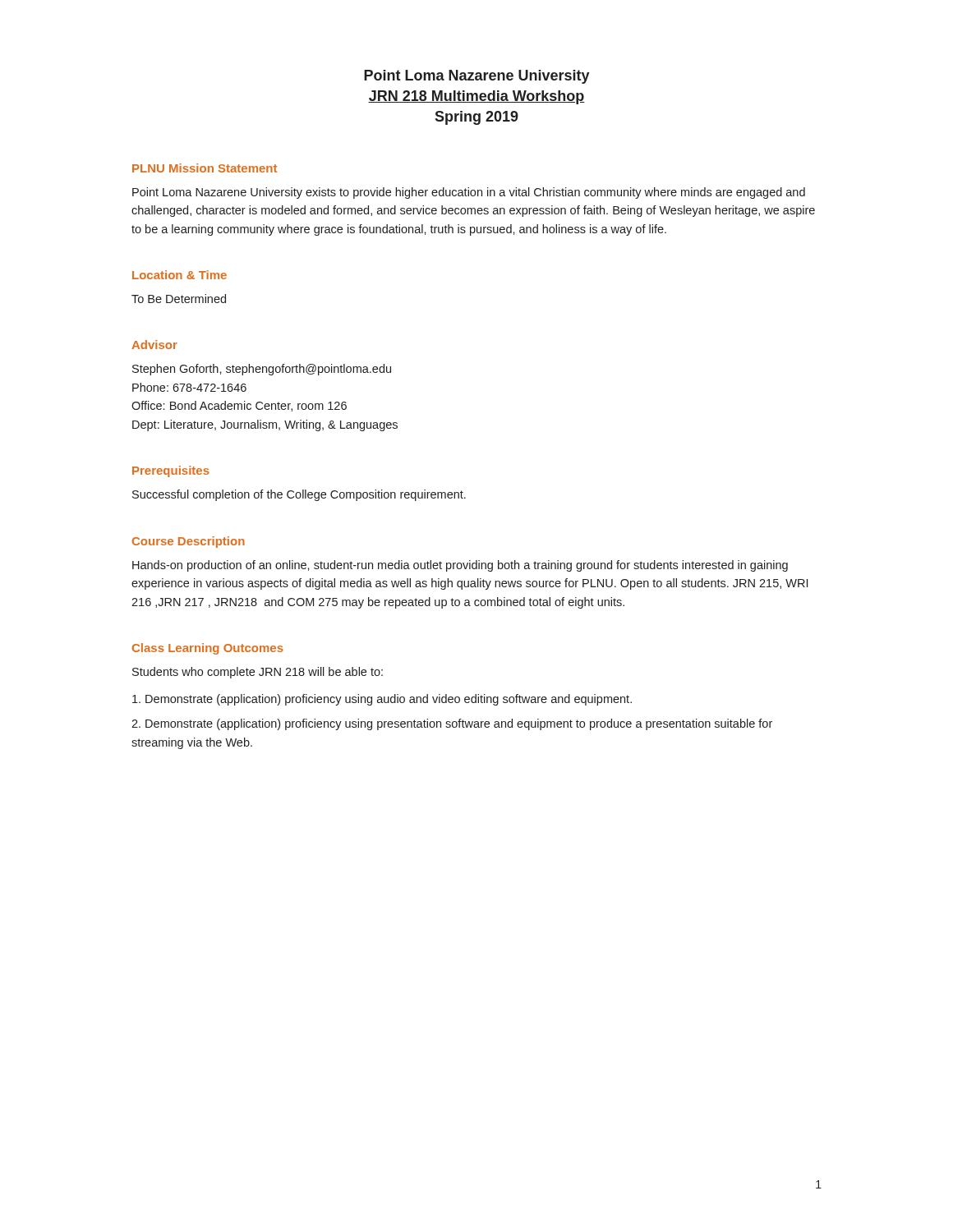This screenshot has height=1232, width=953.
Task: Navigate to the element starting "Students who complete"
Action: pyautogui.click(x=258, y=672)
